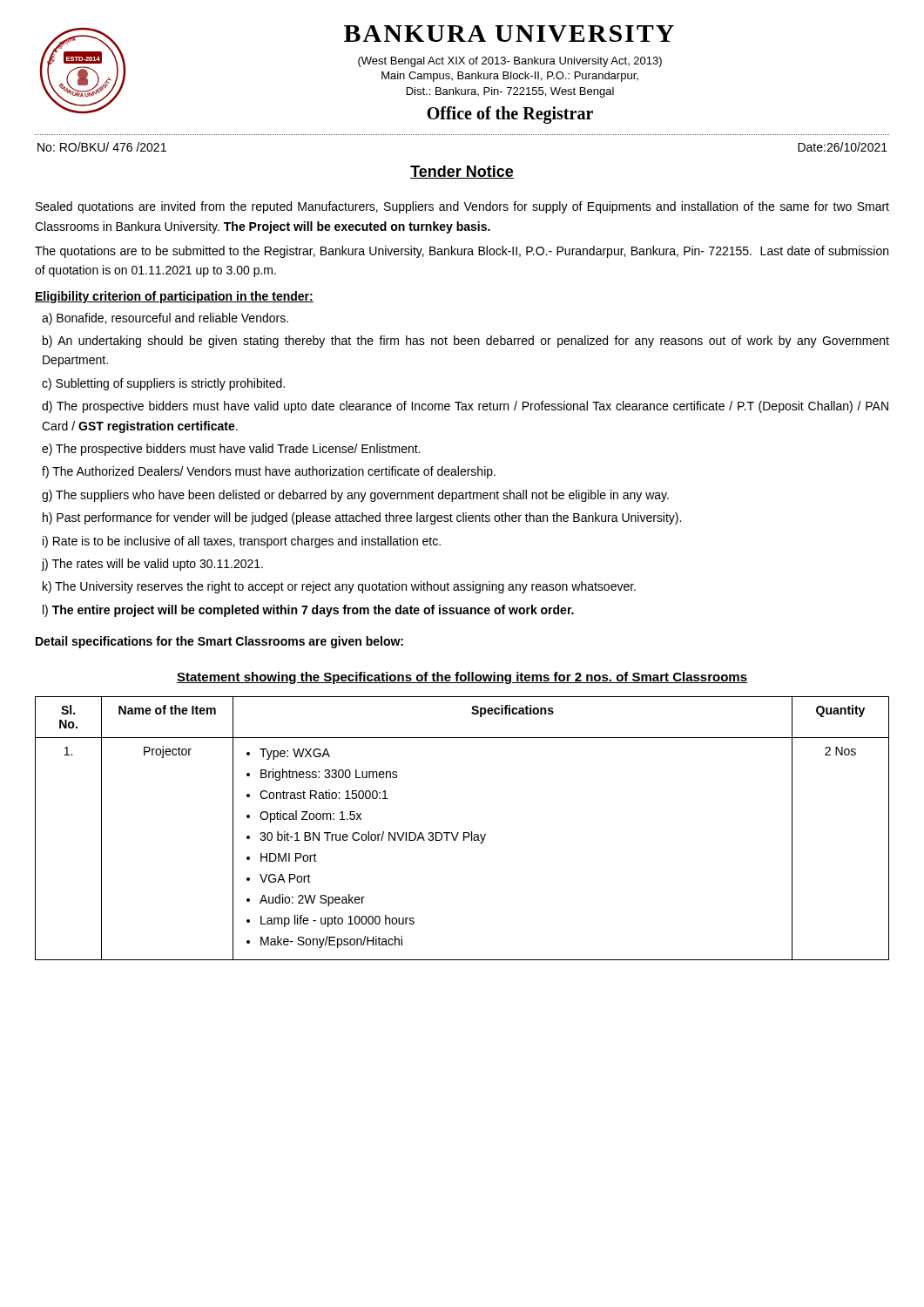
Task: Find the table that mentions "Sl. No."
Action: 462,829
